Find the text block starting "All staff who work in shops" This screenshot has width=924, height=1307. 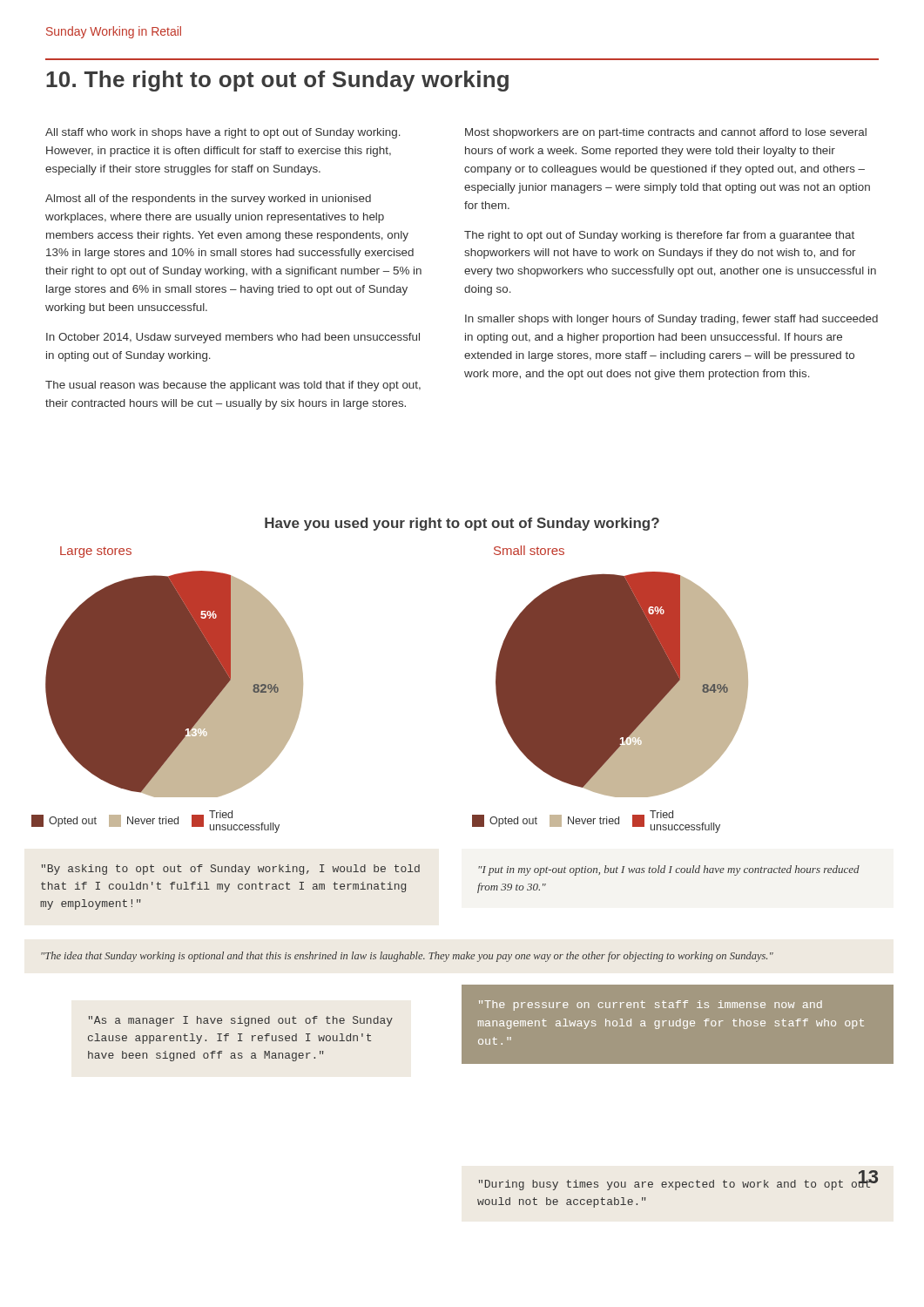(x=239, y=268)
